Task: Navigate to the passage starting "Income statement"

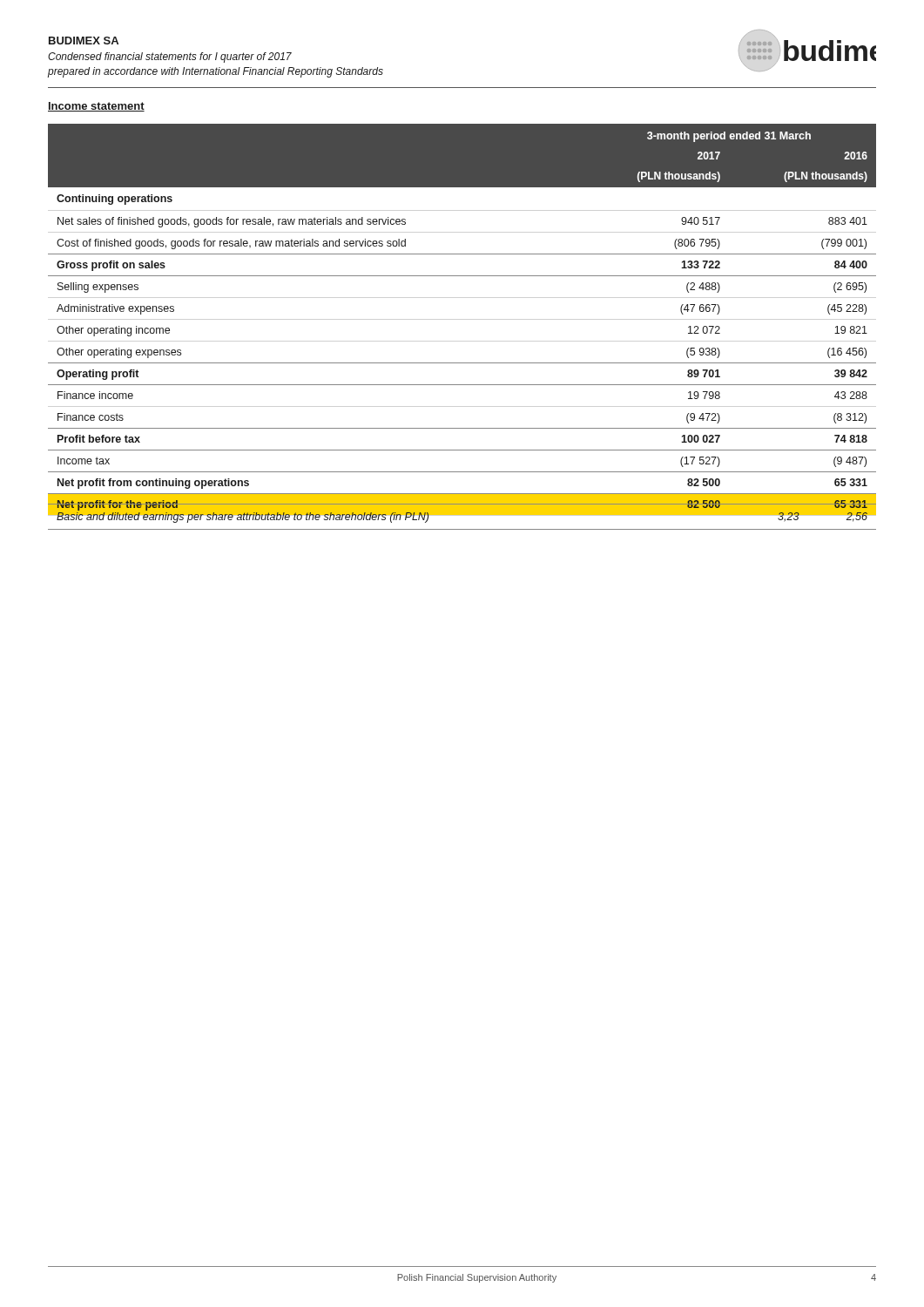Action: (96, 106)
